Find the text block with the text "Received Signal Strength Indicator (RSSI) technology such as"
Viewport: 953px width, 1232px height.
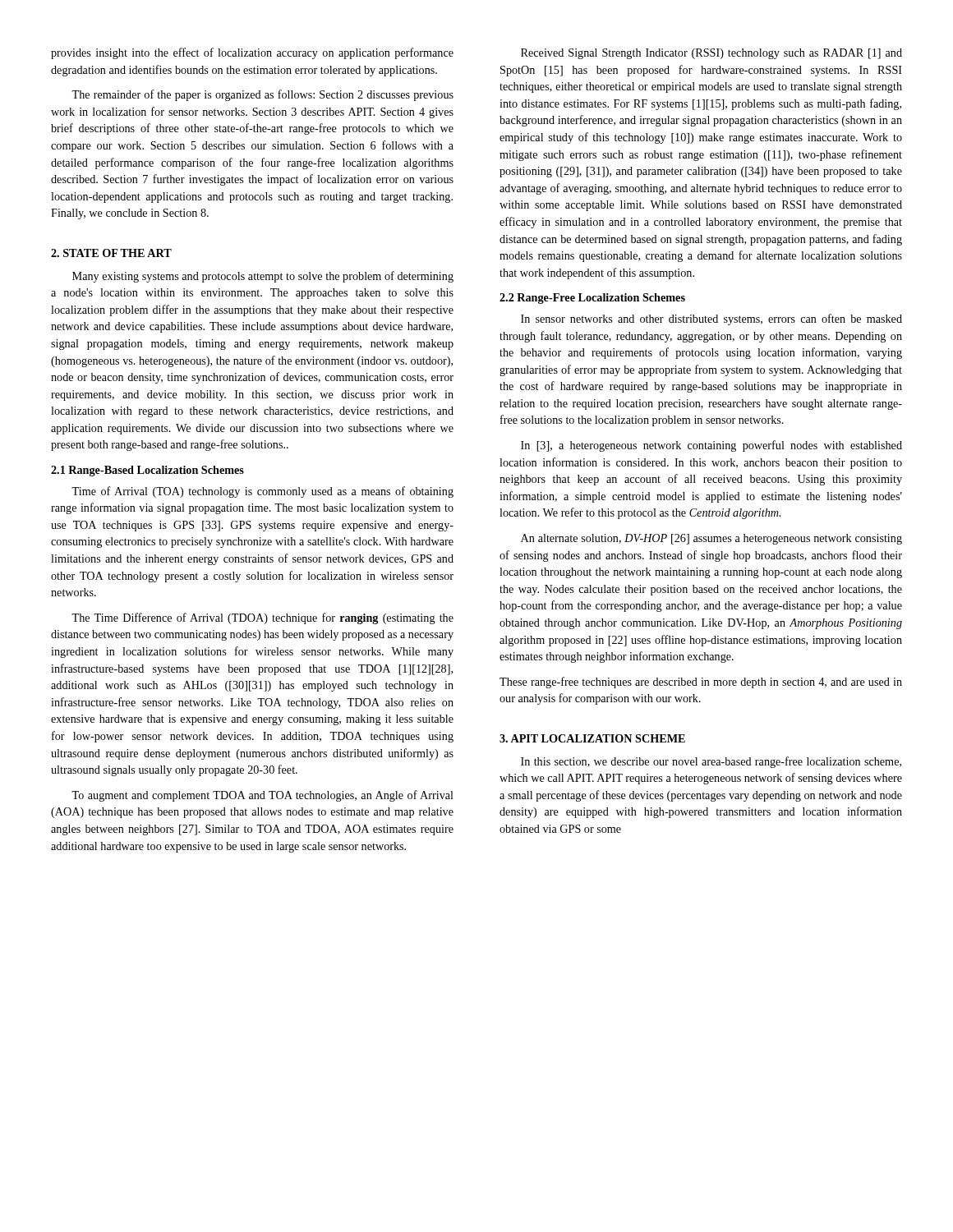[x=701, y=163]
